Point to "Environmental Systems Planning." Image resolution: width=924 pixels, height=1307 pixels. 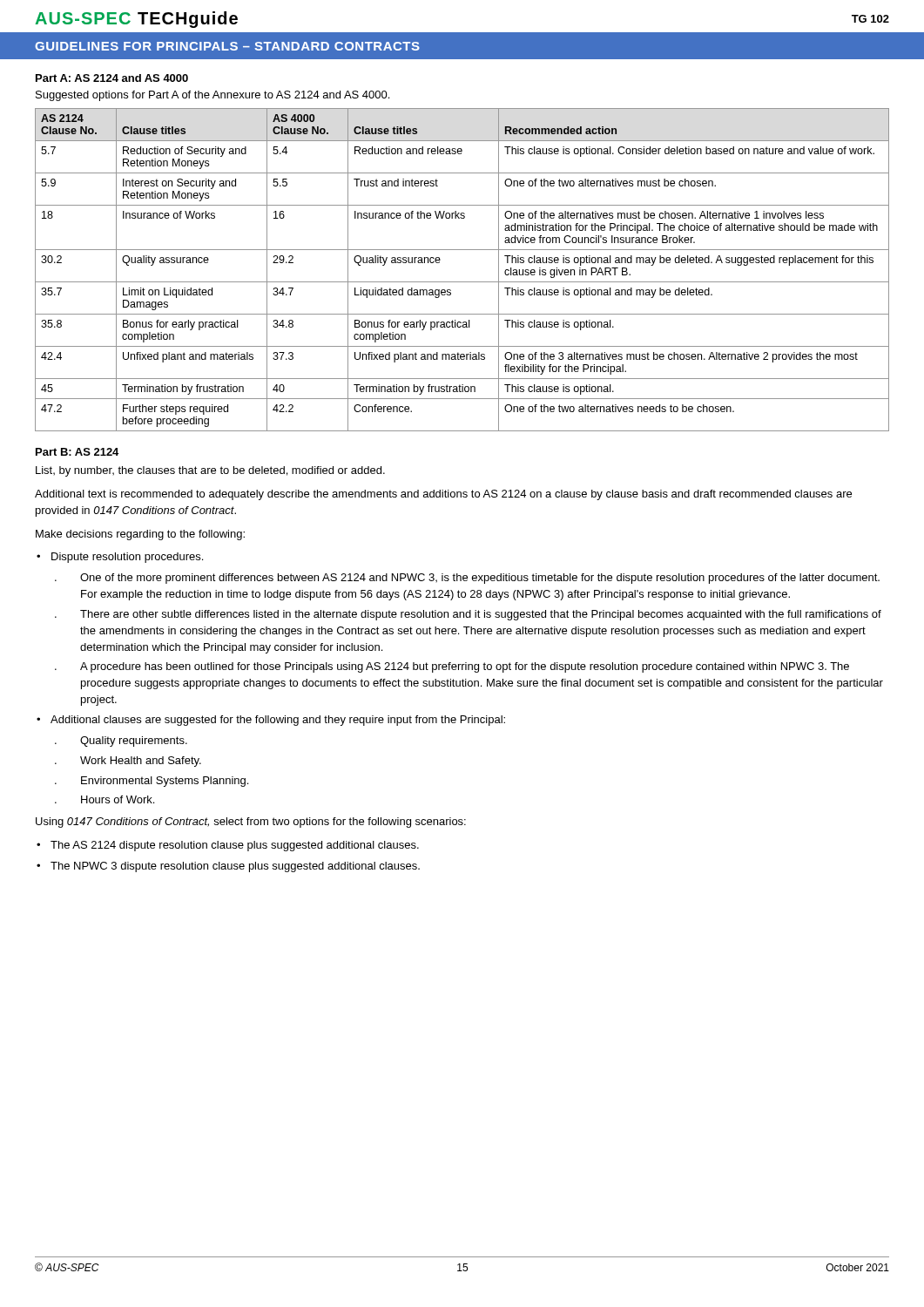165,780
